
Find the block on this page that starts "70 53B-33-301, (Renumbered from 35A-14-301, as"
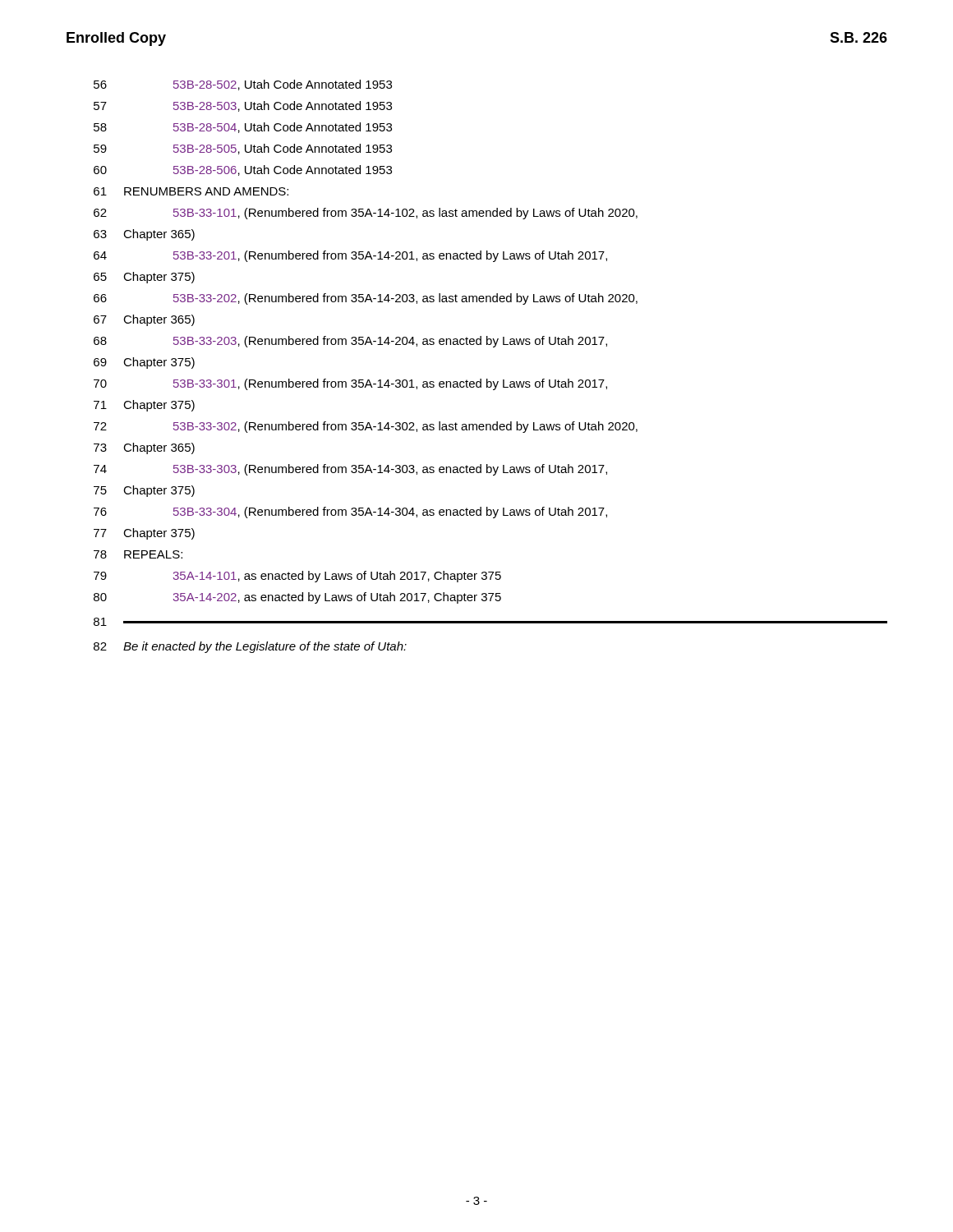476,384
